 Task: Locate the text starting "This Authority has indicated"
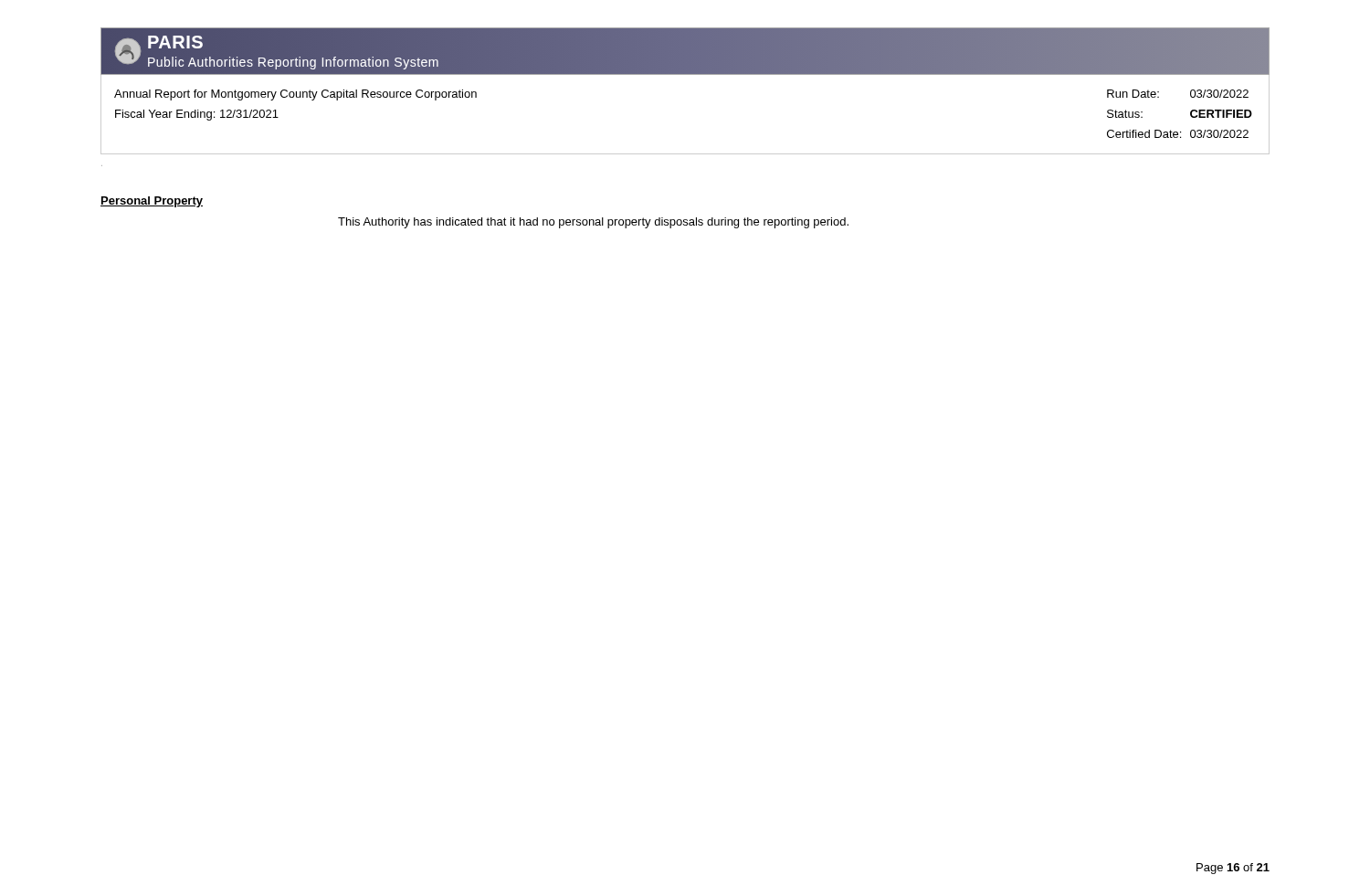tap(594, 222)
